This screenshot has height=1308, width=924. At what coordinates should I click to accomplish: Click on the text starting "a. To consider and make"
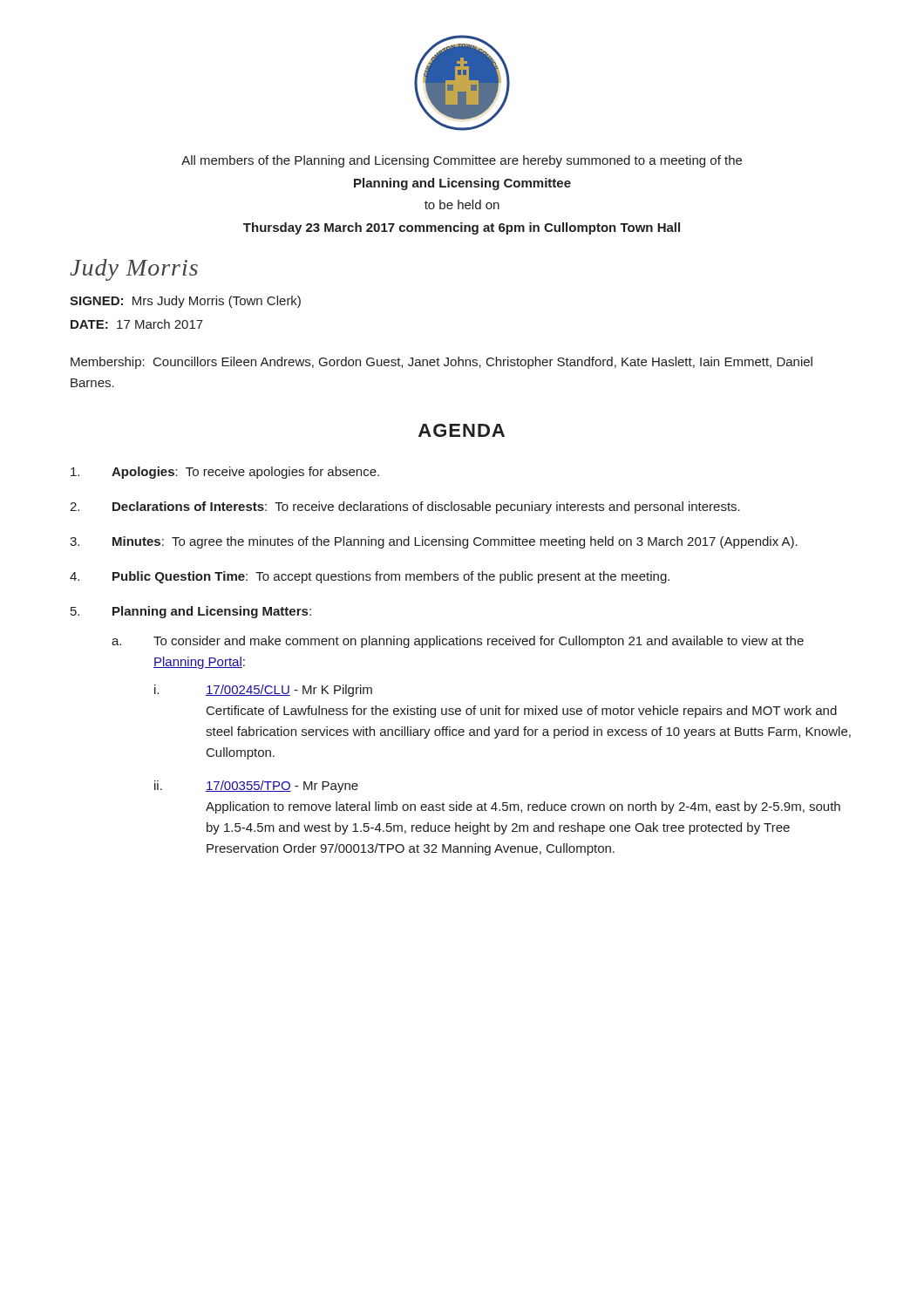pyautogui.click(x=458, y=642)
